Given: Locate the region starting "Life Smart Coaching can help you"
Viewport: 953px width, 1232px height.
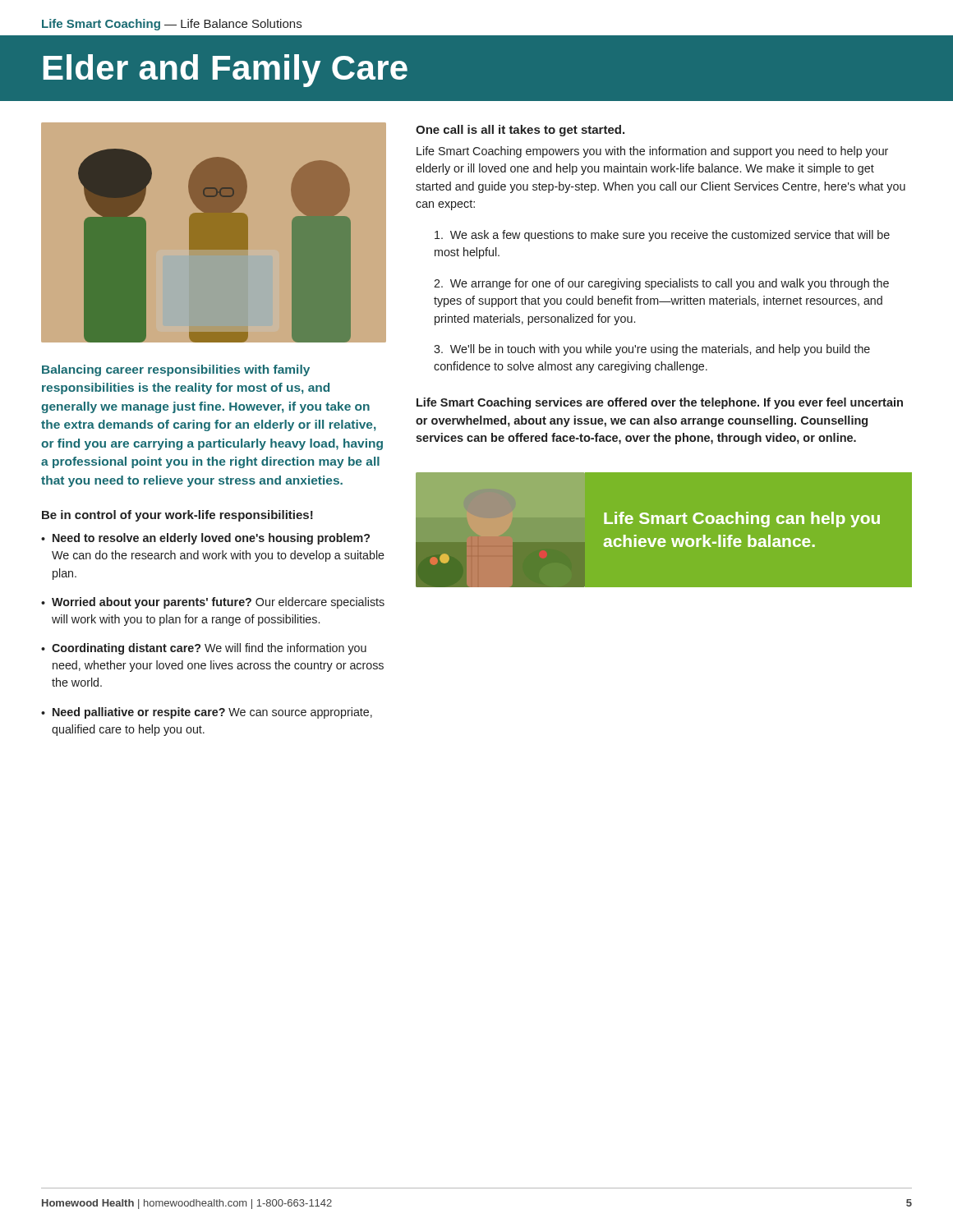Looking at the screenshot, I should 748,530.
